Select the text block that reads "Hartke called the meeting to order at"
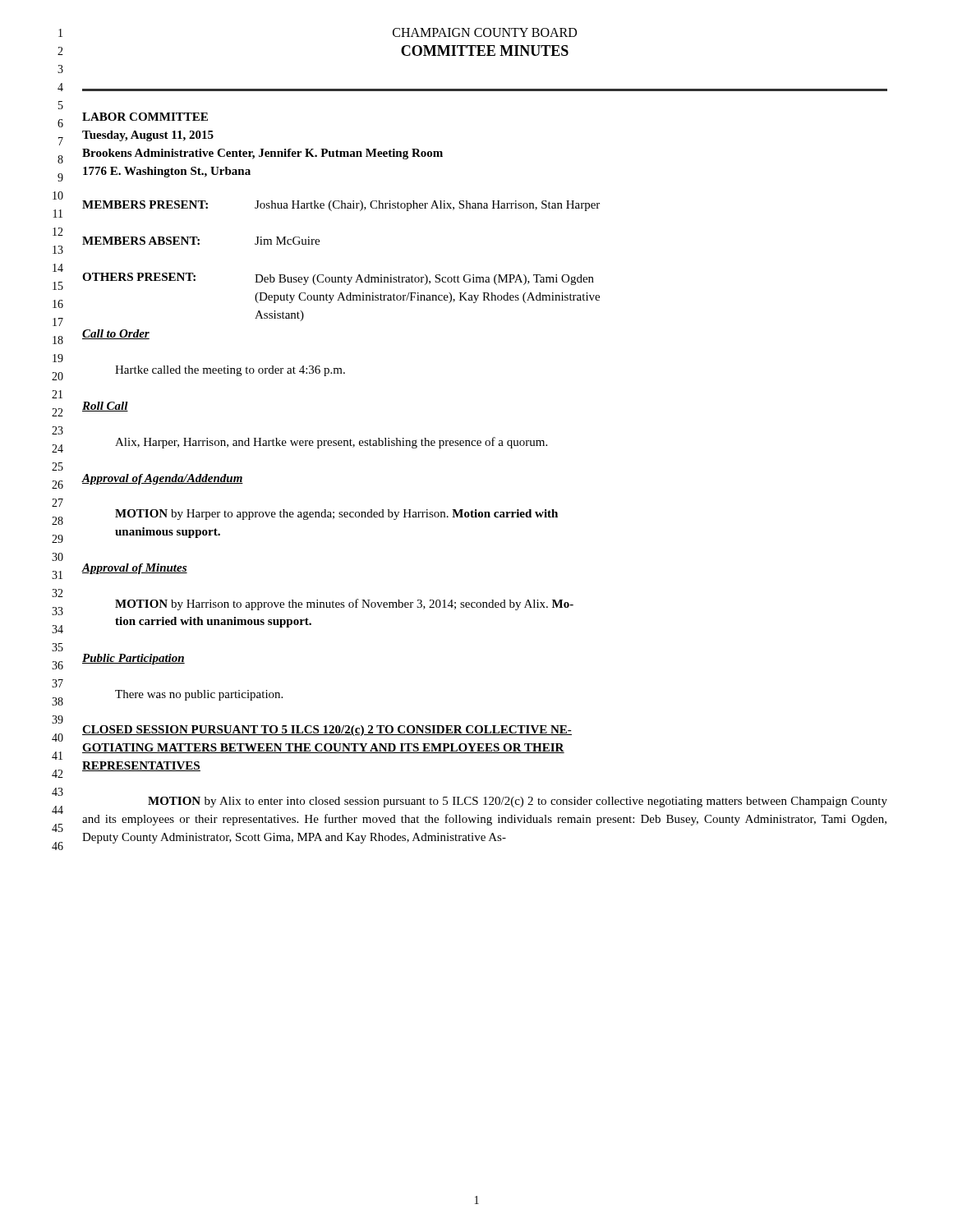 coord(214,370)
